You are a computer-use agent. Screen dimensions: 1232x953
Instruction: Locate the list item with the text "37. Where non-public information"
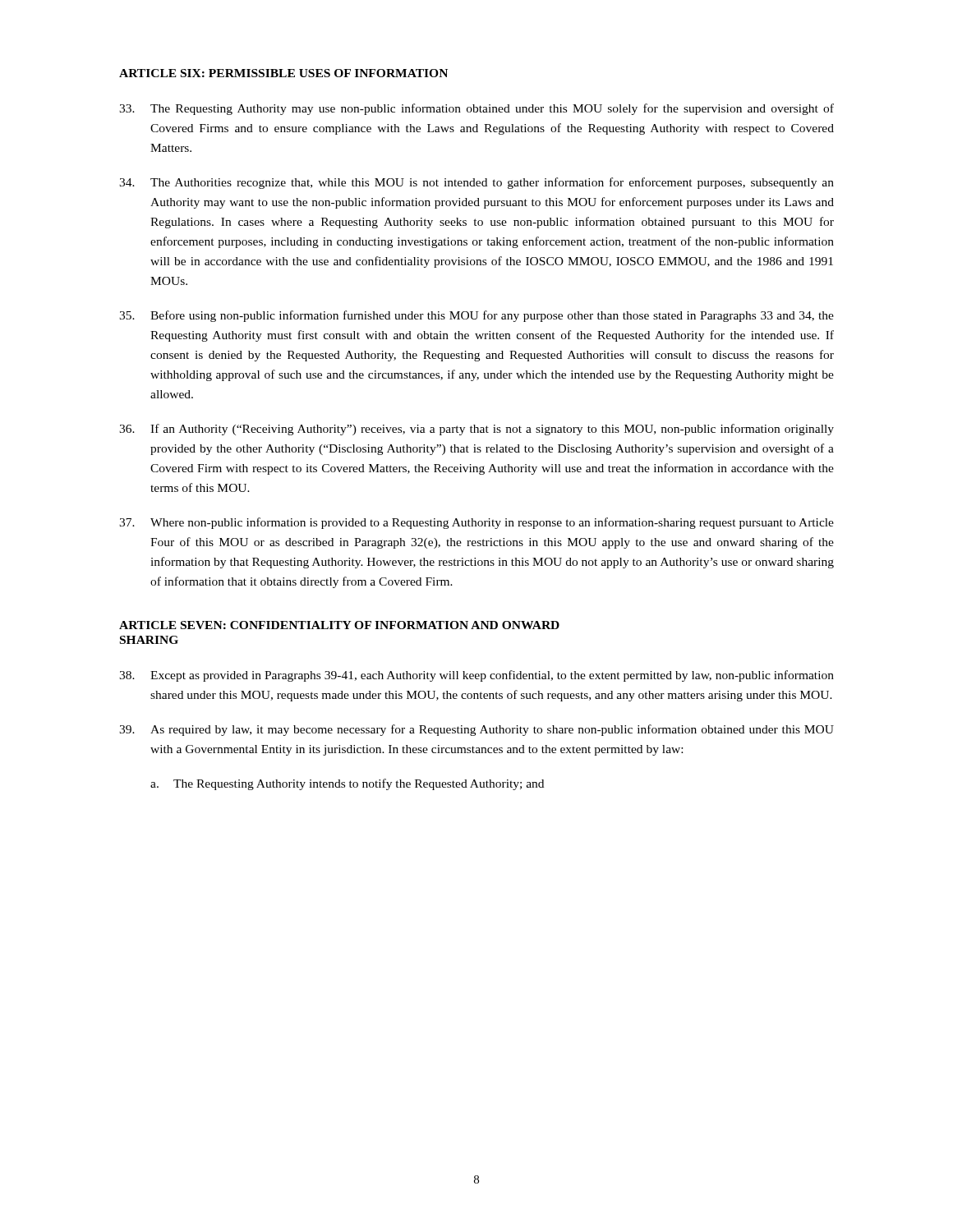(x=476, y=552)
